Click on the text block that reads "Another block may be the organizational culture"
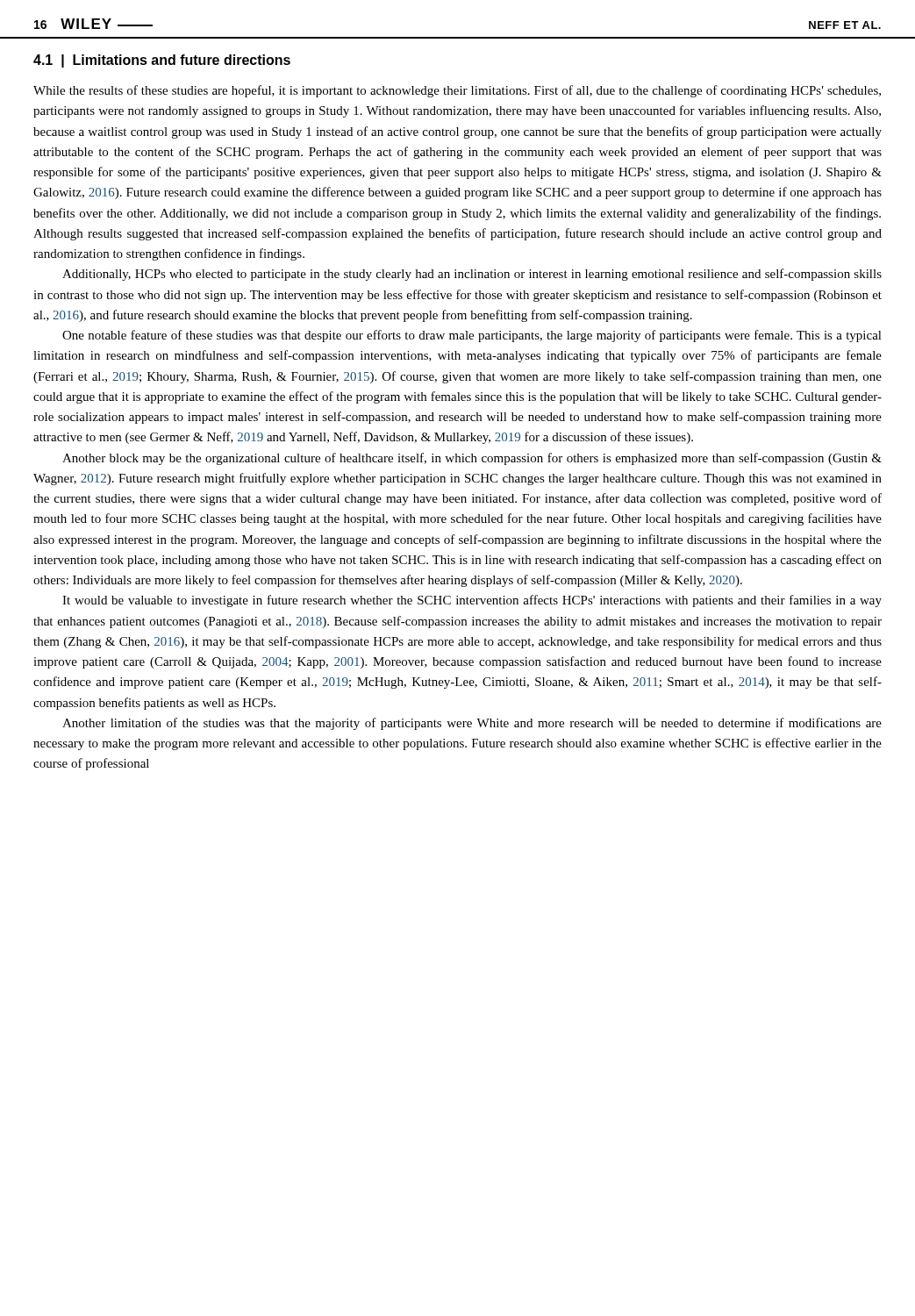Viewport: 915px width, 1316px height. click(458, 519)
